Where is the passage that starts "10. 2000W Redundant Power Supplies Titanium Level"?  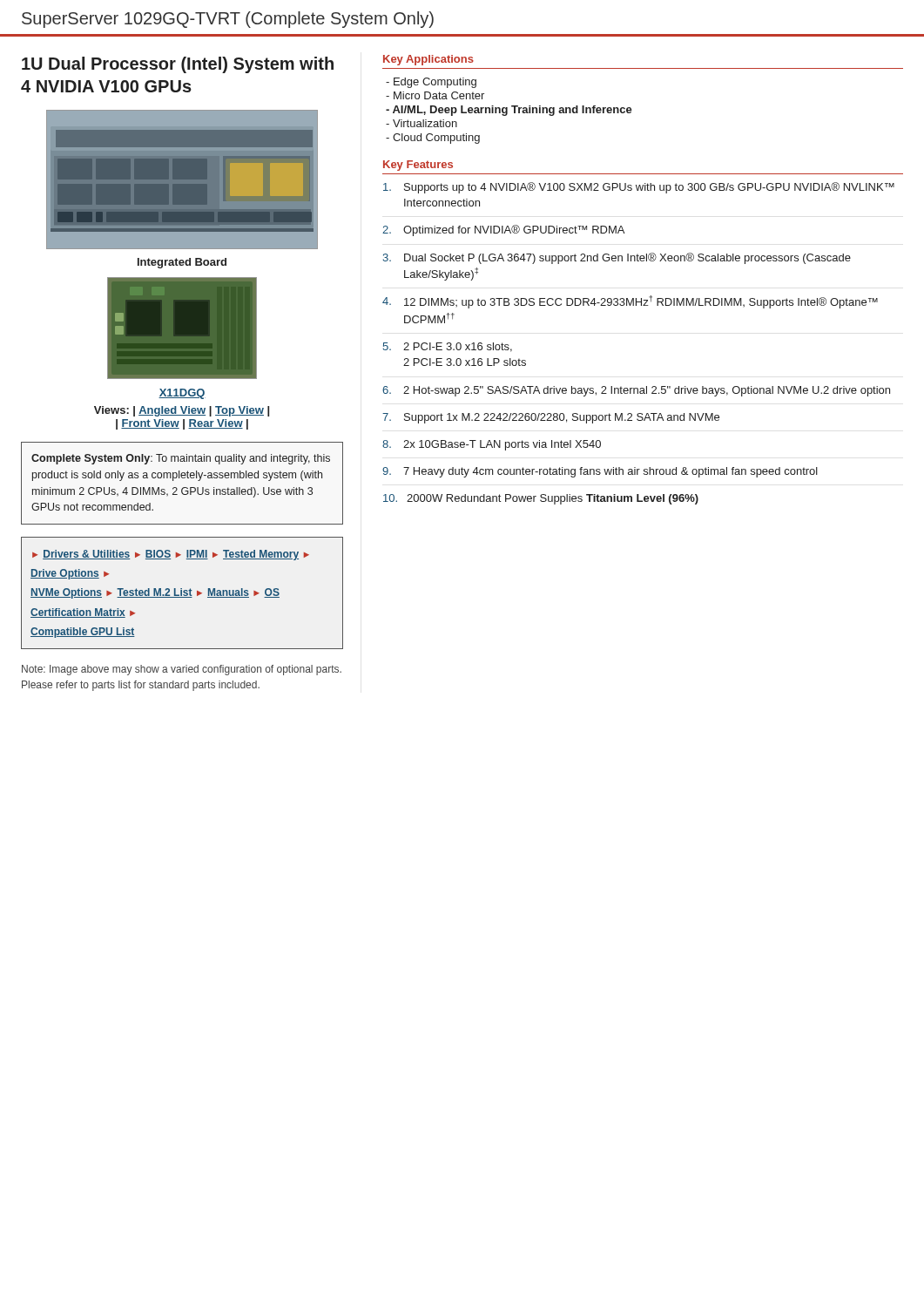540,499
